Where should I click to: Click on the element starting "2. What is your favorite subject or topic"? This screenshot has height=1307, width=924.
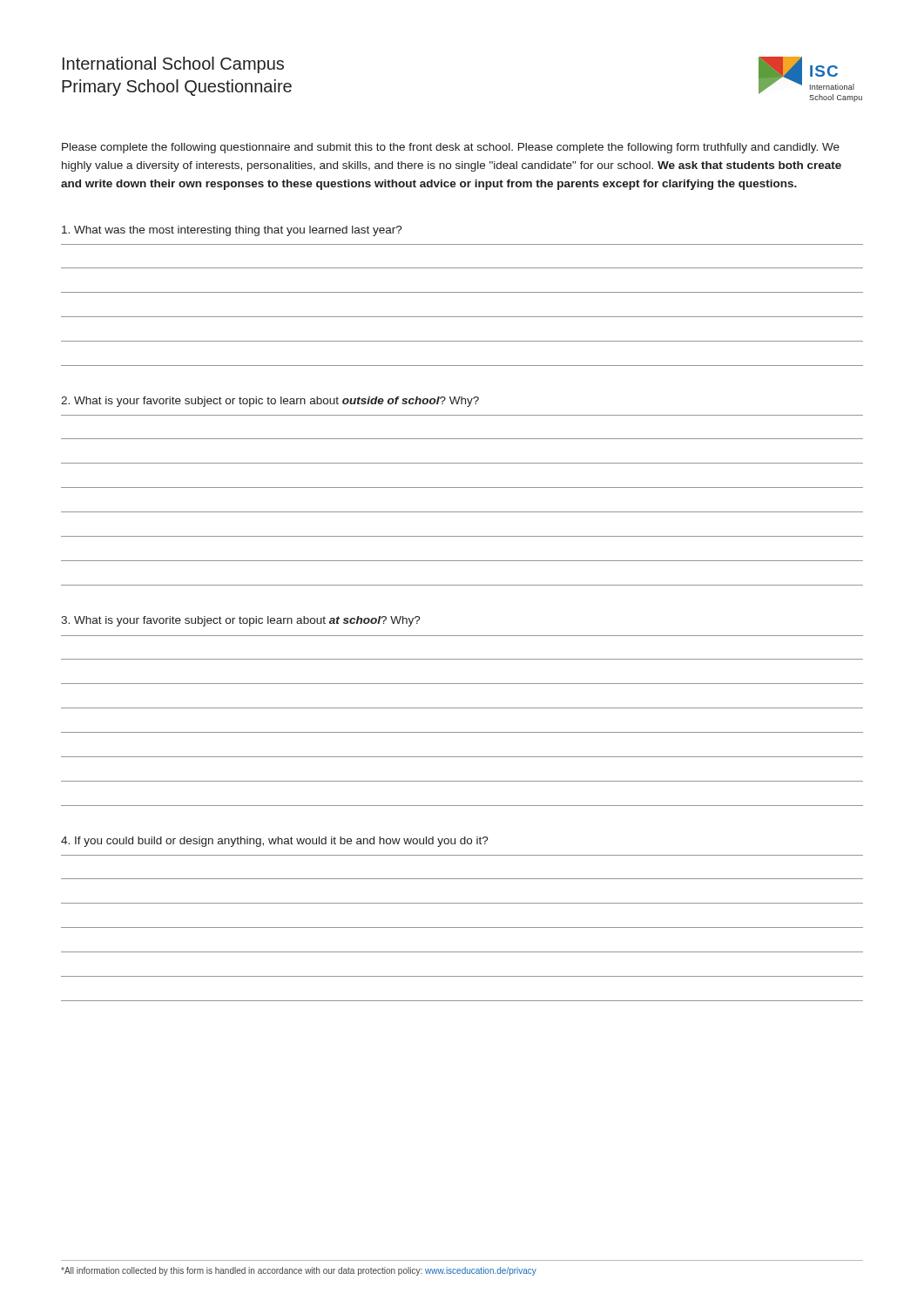click(x=462, y=489)
